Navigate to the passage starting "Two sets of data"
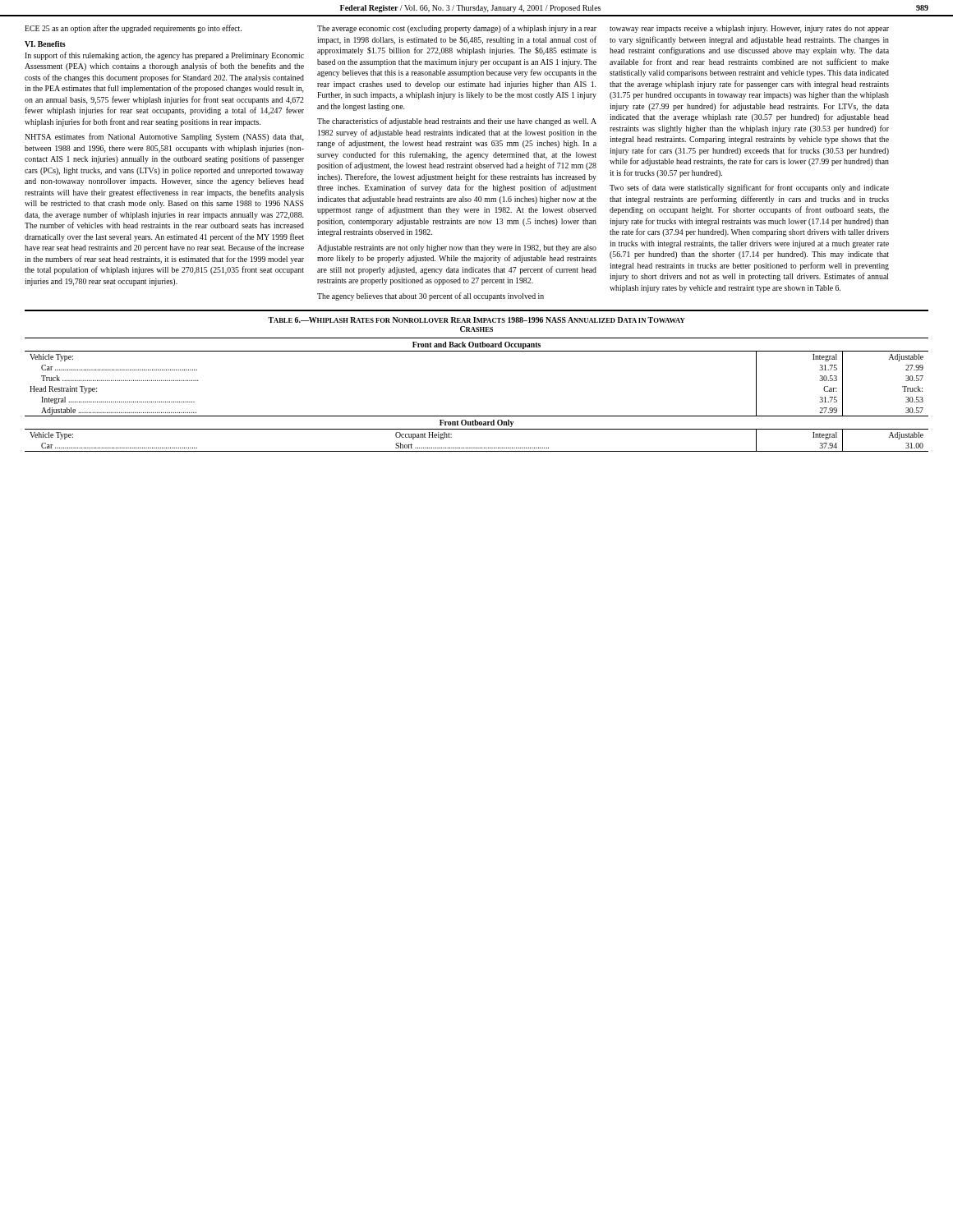The width and height of the screenshot is (953, 1232). point(749,238)
